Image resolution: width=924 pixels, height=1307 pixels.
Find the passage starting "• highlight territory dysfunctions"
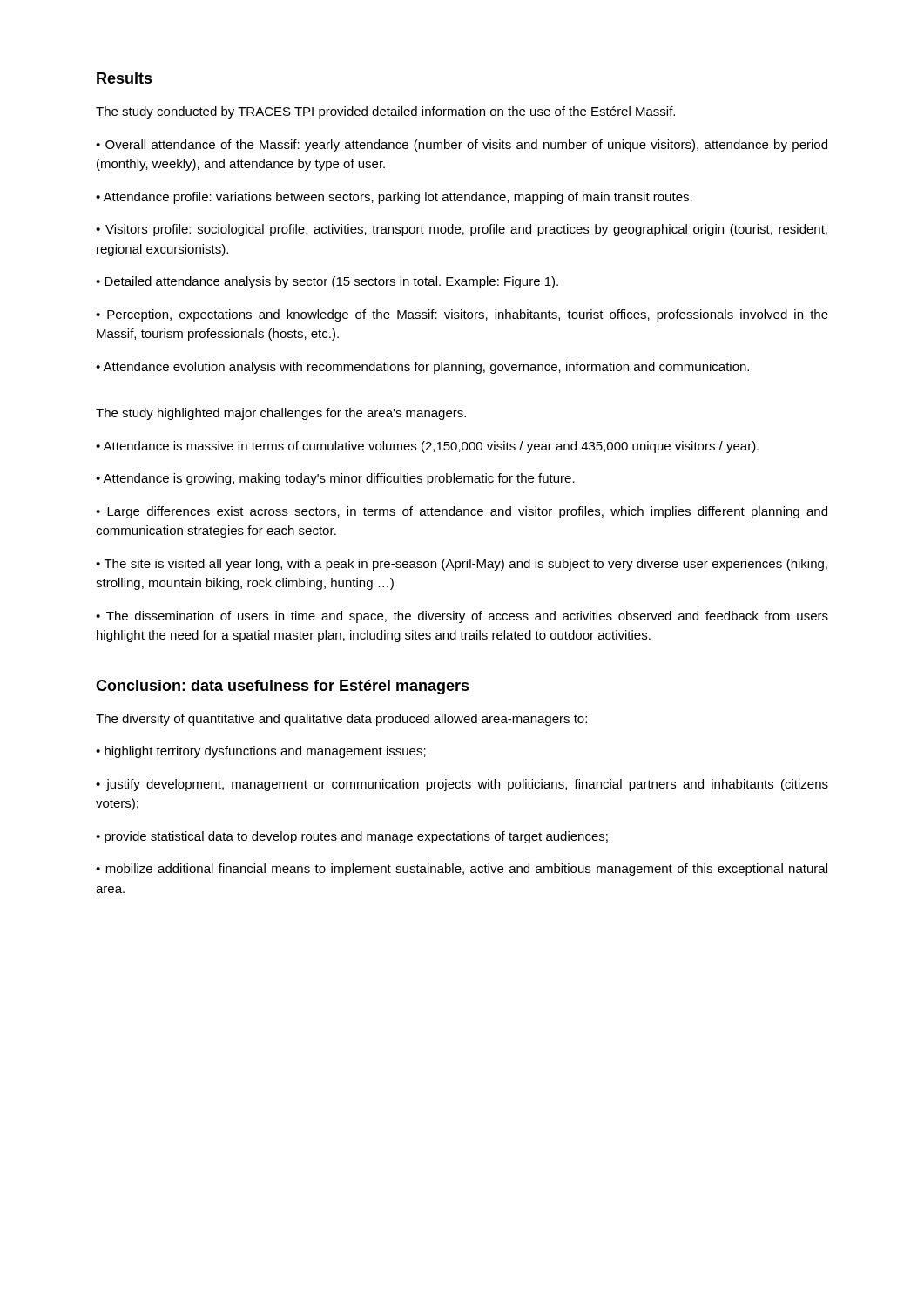click(261, 752)
